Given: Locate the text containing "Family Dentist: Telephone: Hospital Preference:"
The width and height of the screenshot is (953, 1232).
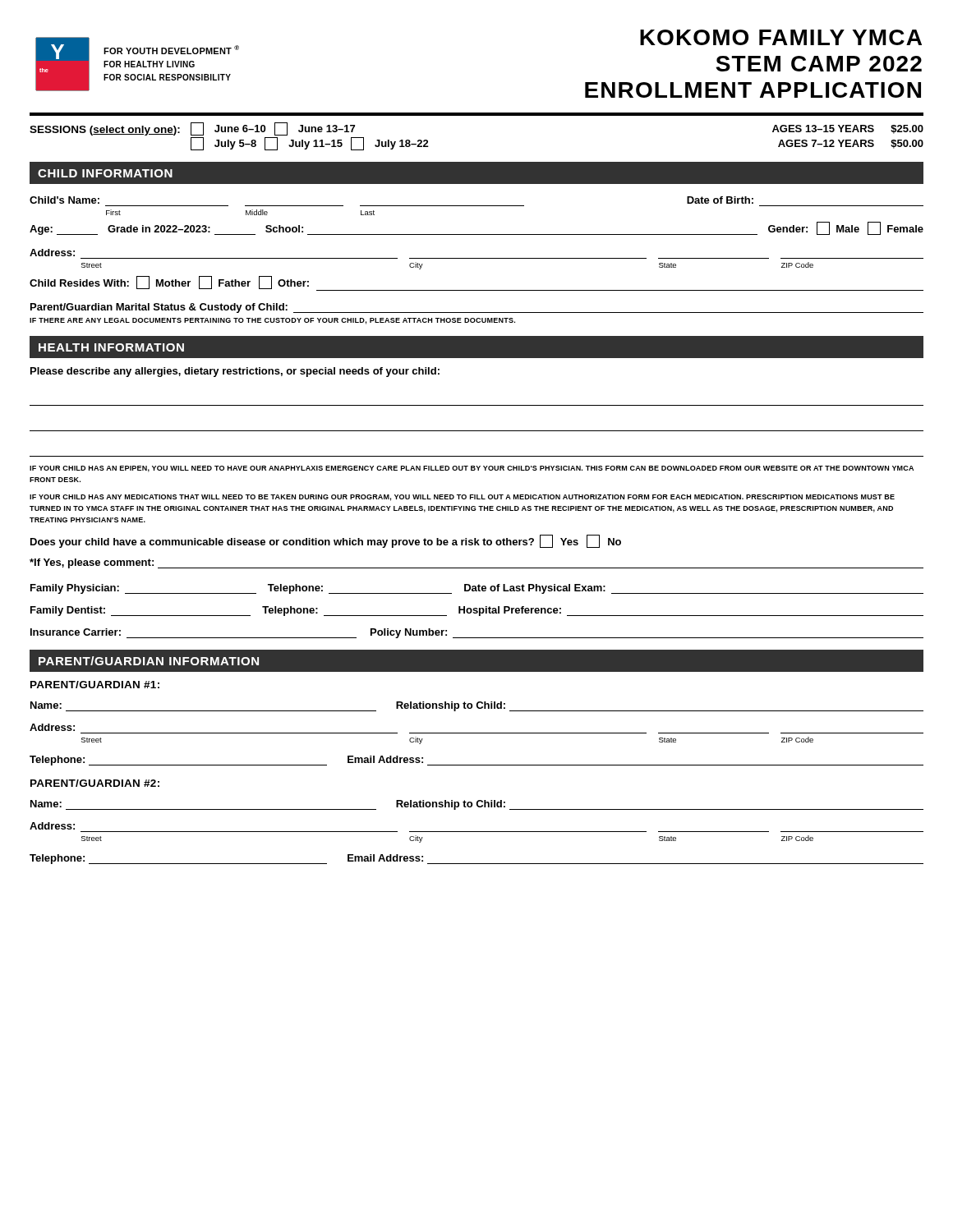Looking at the screenshot, I should (x=476, y=608).
